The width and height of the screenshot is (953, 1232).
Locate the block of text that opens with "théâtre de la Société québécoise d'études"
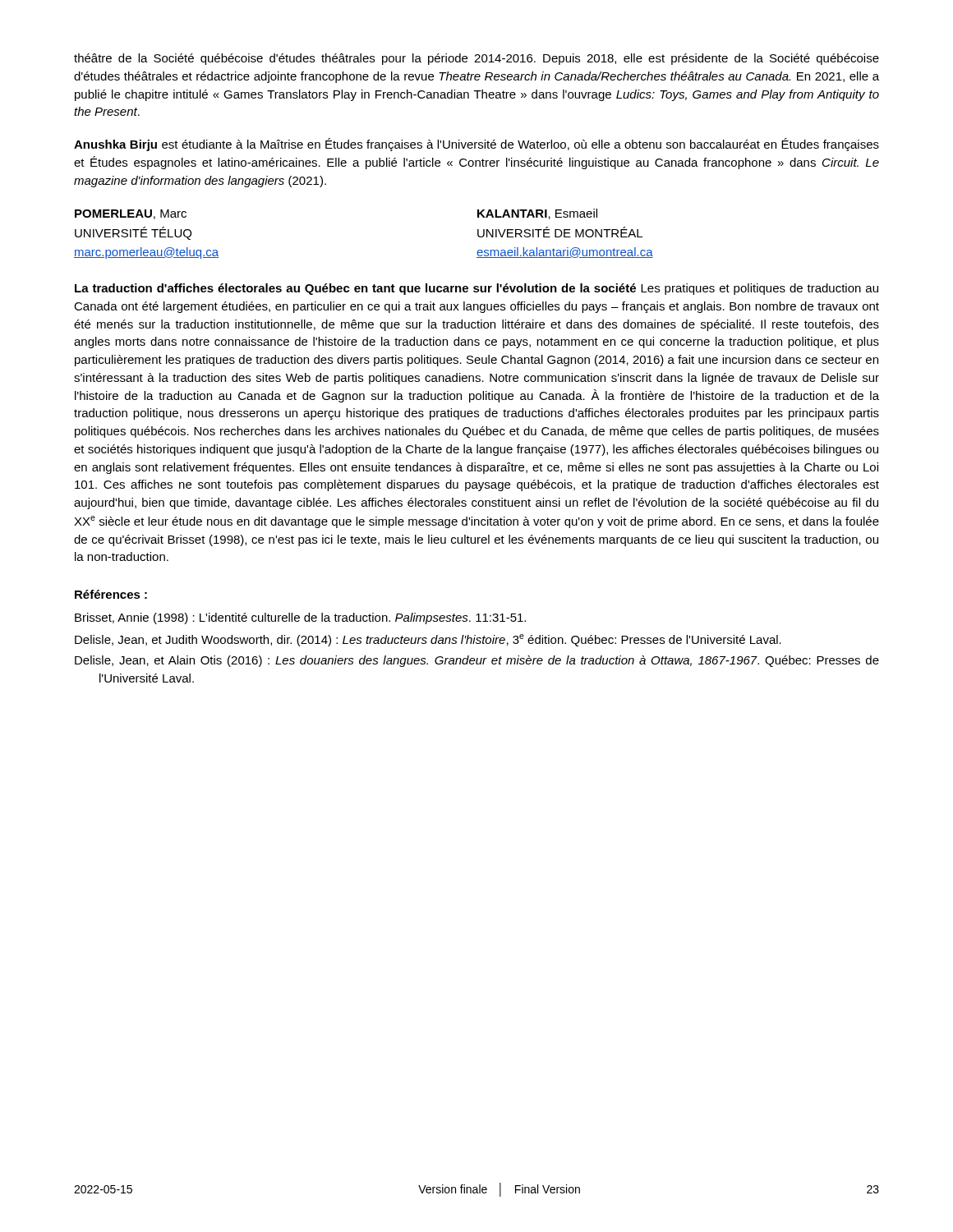(x=476, y=85)
